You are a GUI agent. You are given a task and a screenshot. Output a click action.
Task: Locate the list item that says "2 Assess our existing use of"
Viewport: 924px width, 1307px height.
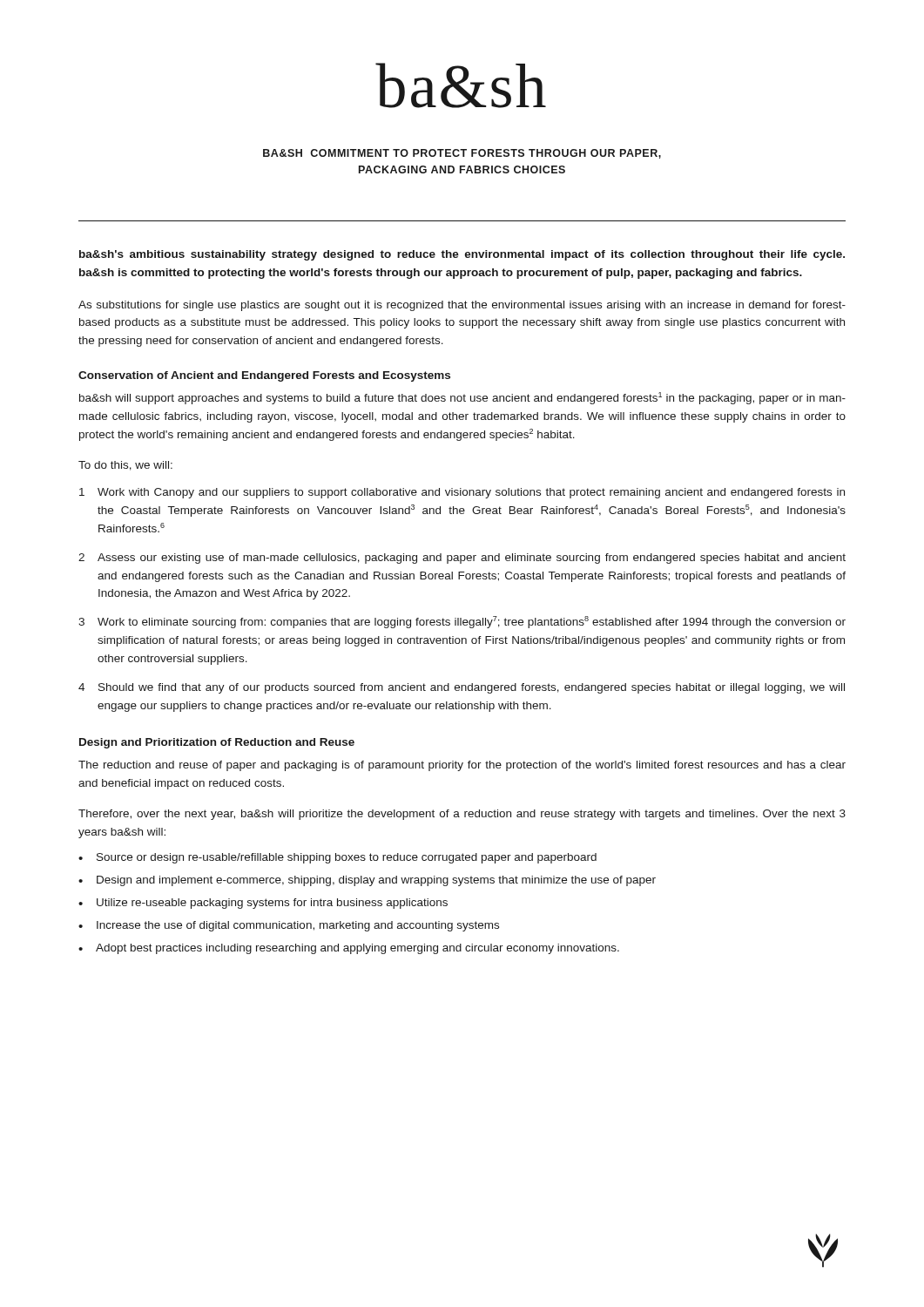[462, 576]
